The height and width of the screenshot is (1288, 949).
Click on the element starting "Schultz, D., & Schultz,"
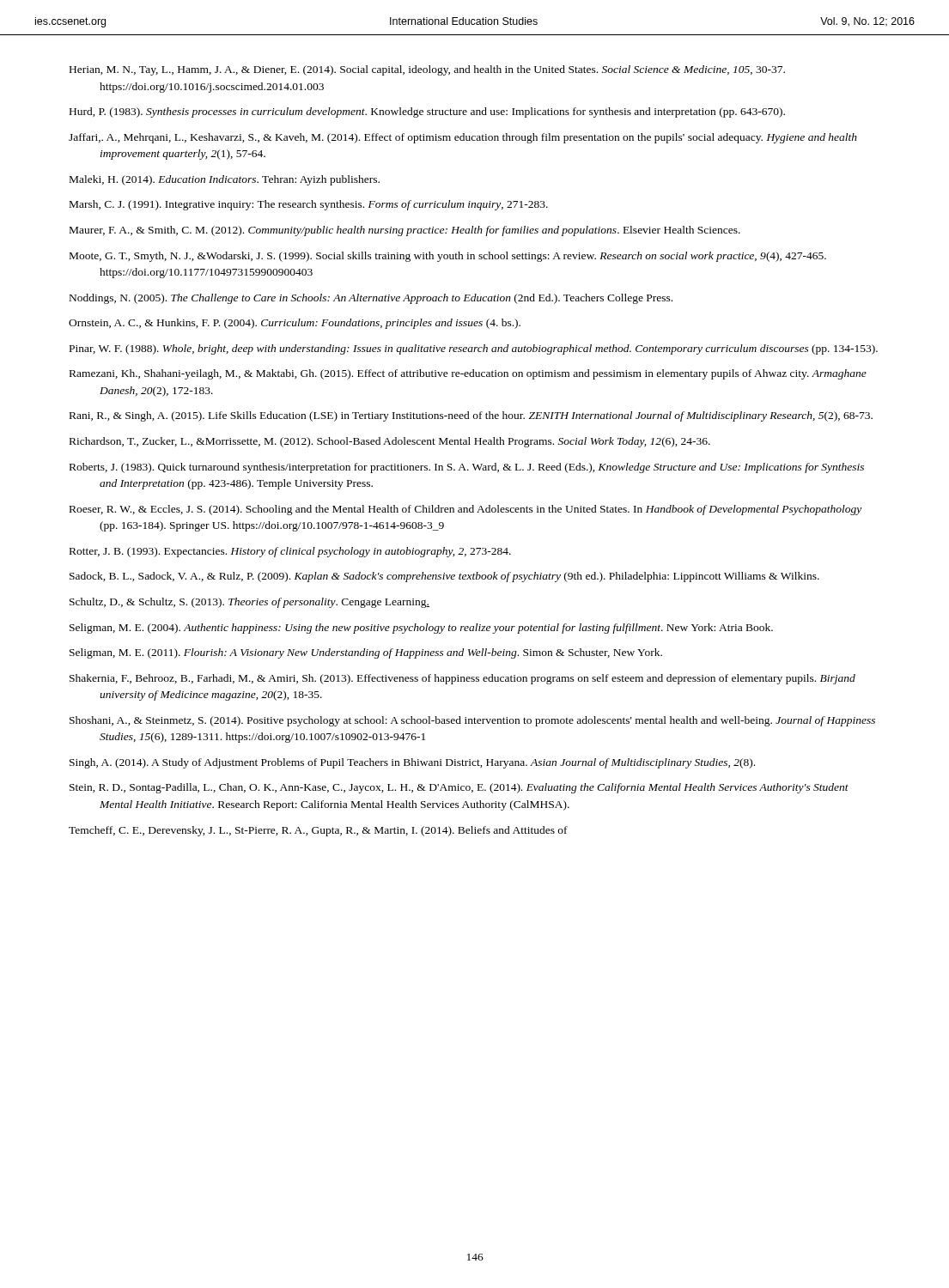[x=249, y=601]
